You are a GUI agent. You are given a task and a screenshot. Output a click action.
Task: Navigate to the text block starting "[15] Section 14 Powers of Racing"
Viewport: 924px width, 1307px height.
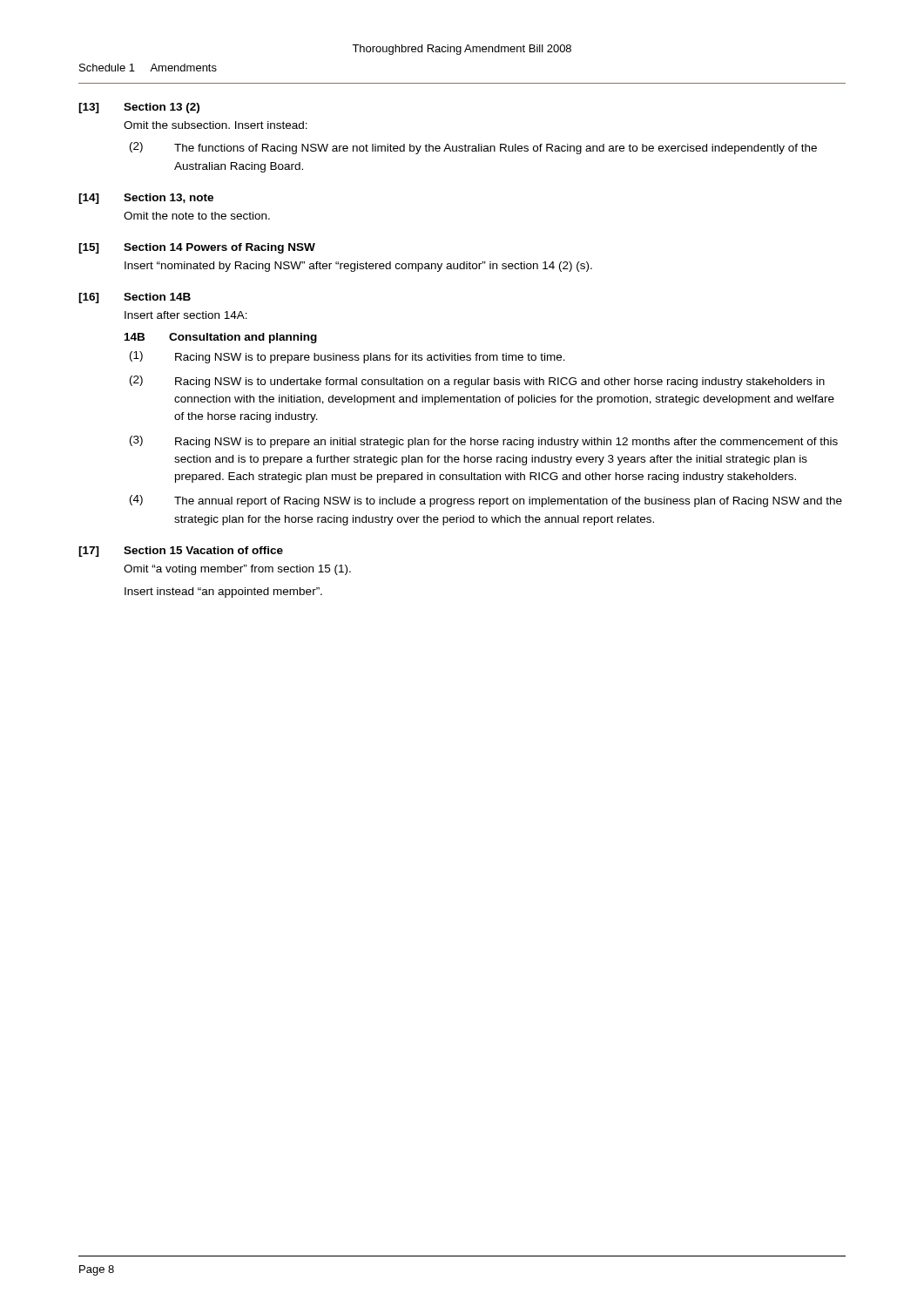click(x=197, y=247)
